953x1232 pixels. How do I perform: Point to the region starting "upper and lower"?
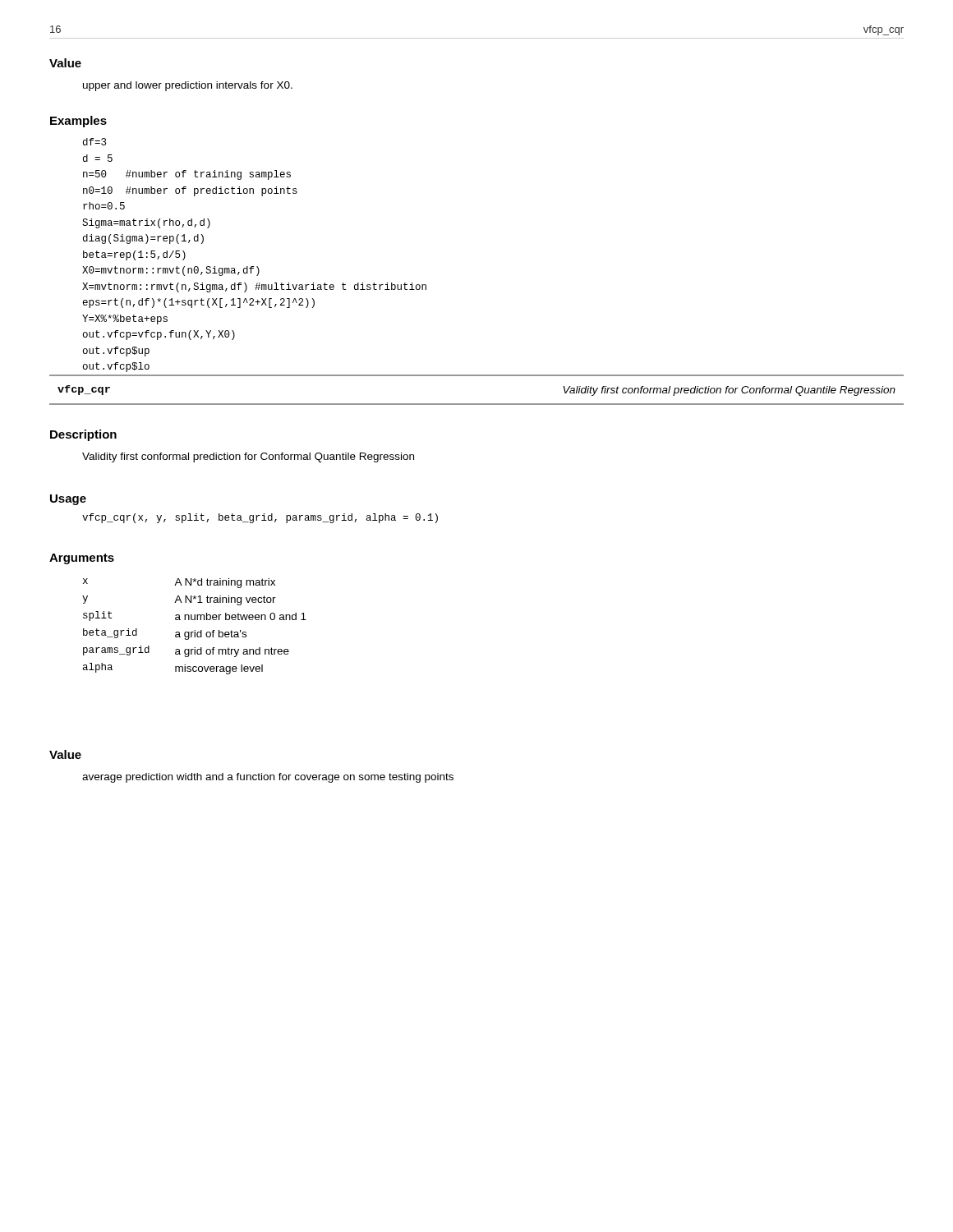point(188,85)
